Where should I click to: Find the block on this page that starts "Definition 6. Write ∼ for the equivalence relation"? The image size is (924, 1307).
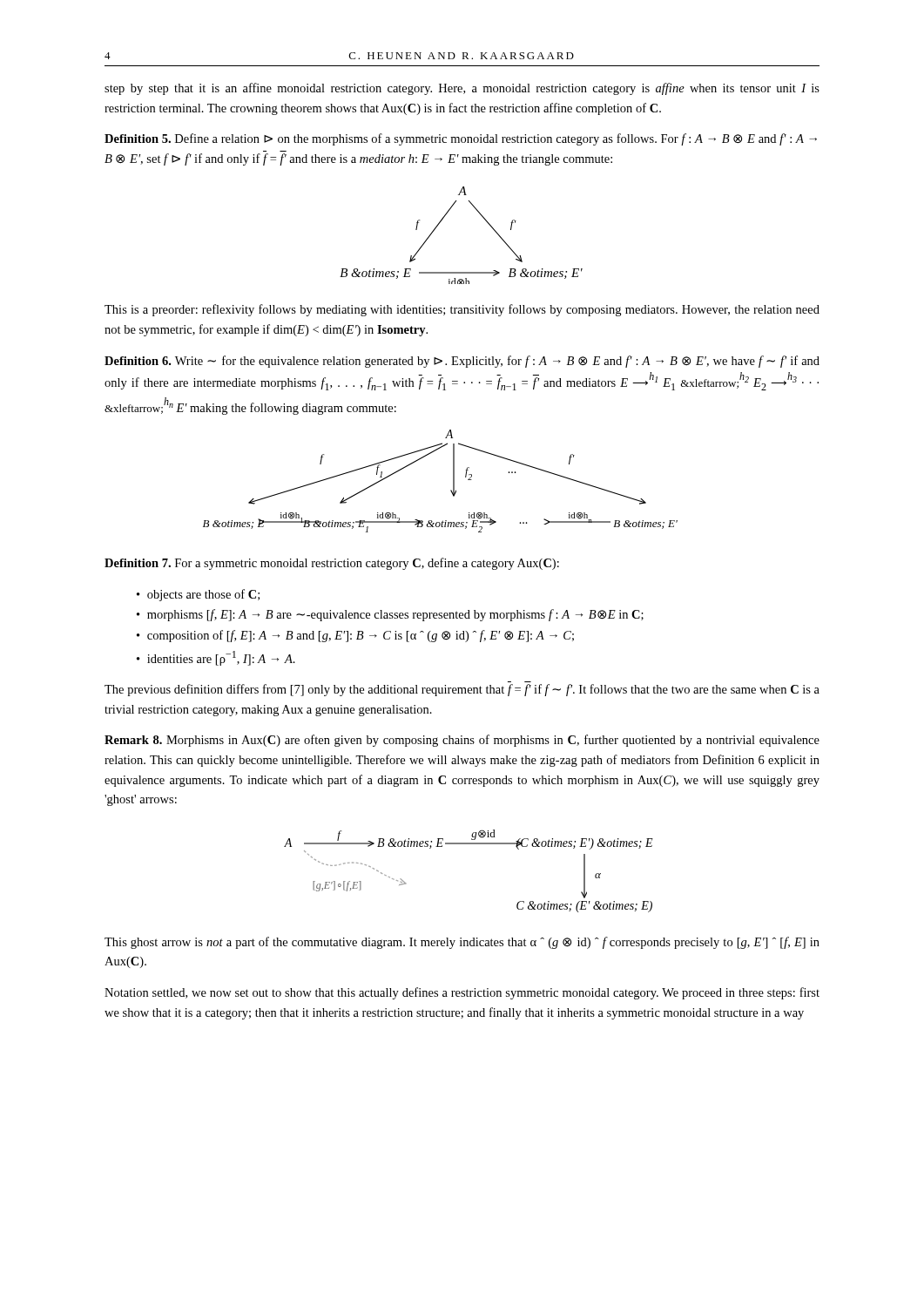462,384
